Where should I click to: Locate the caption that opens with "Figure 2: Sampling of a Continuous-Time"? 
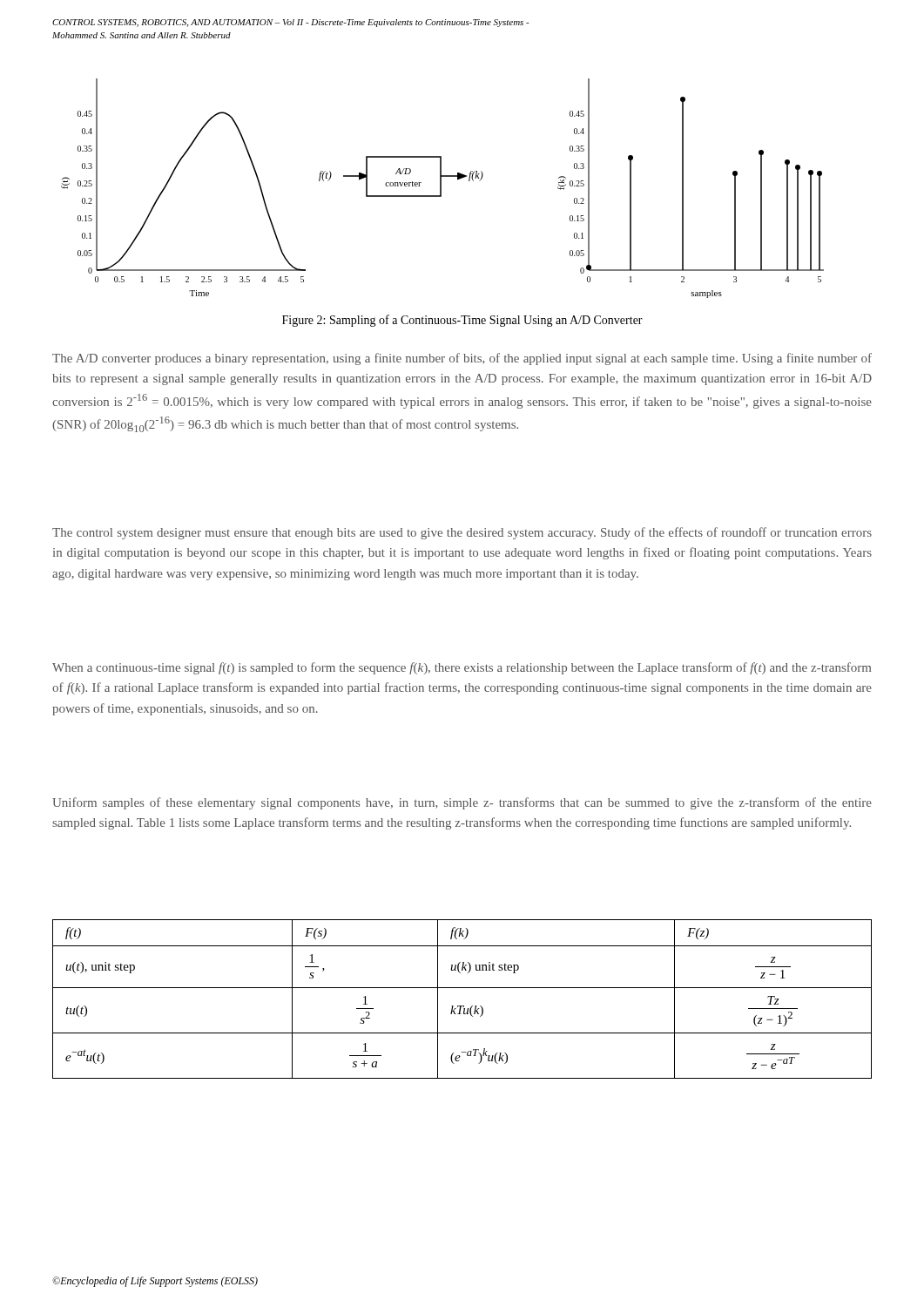pyautogui.click(x=462, y=320)
